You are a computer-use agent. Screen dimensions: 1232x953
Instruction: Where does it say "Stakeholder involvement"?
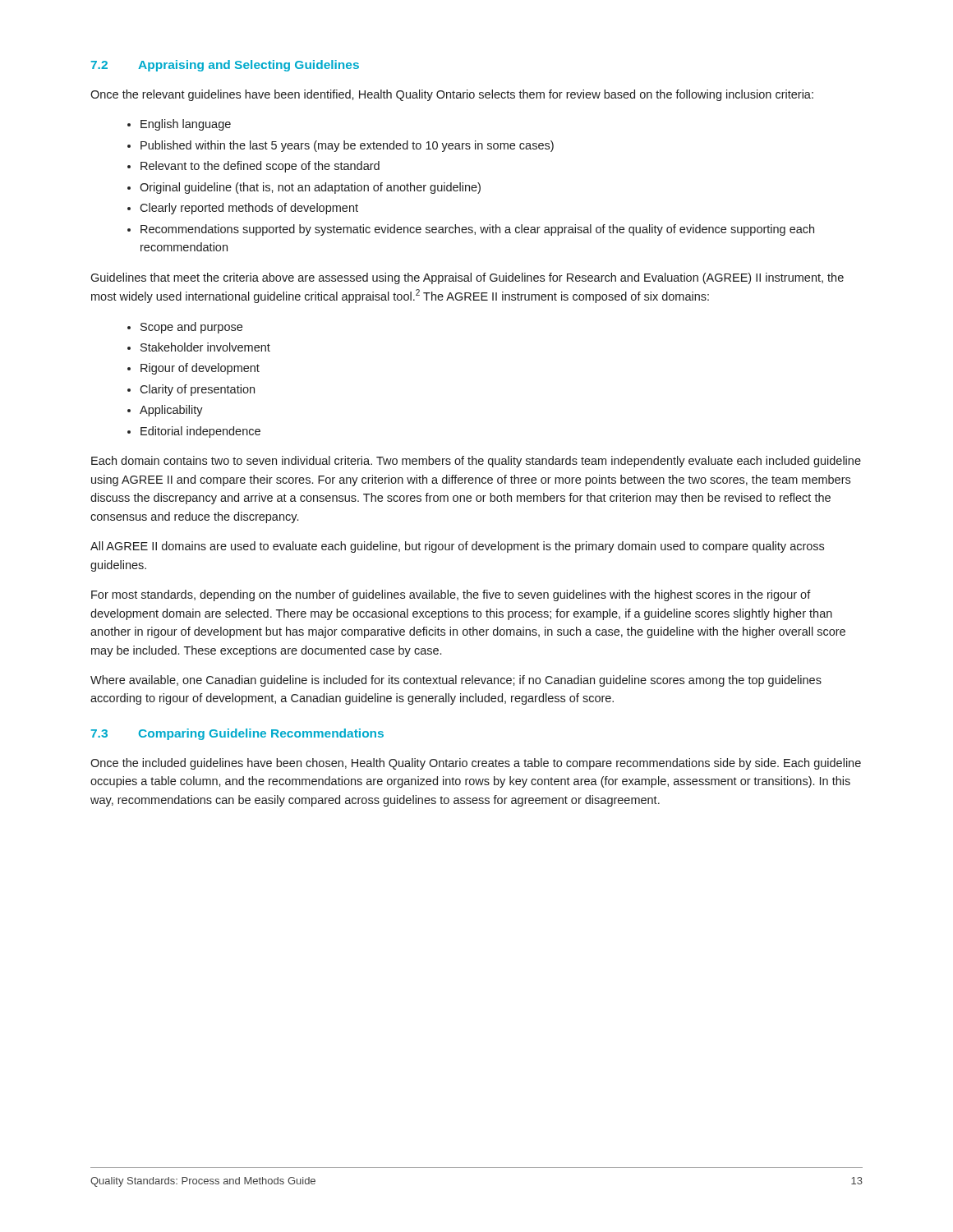coord(205,347)
